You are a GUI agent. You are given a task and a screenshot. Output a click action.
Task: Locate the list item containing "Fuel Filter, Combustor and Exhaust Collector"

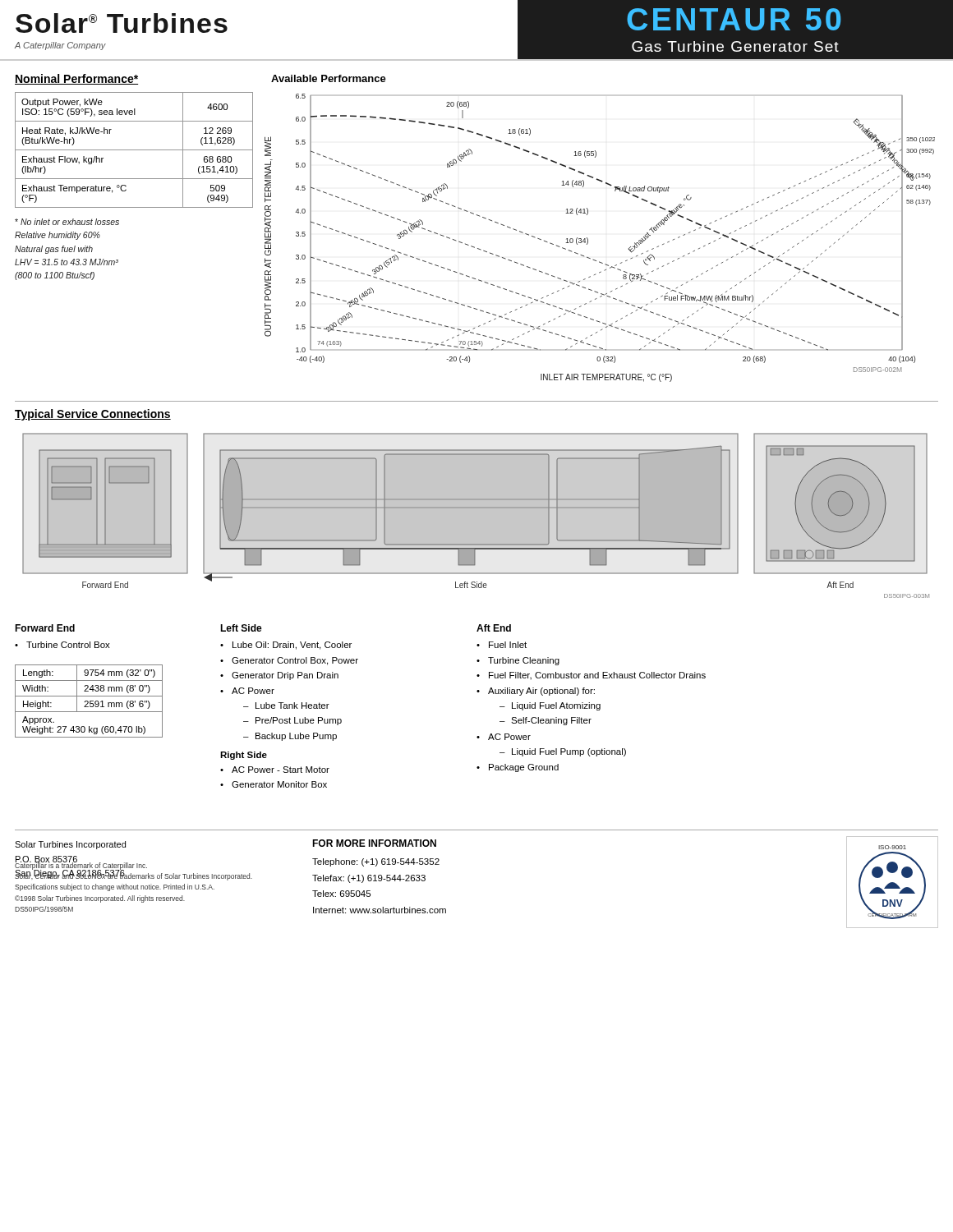pos(597,675)
